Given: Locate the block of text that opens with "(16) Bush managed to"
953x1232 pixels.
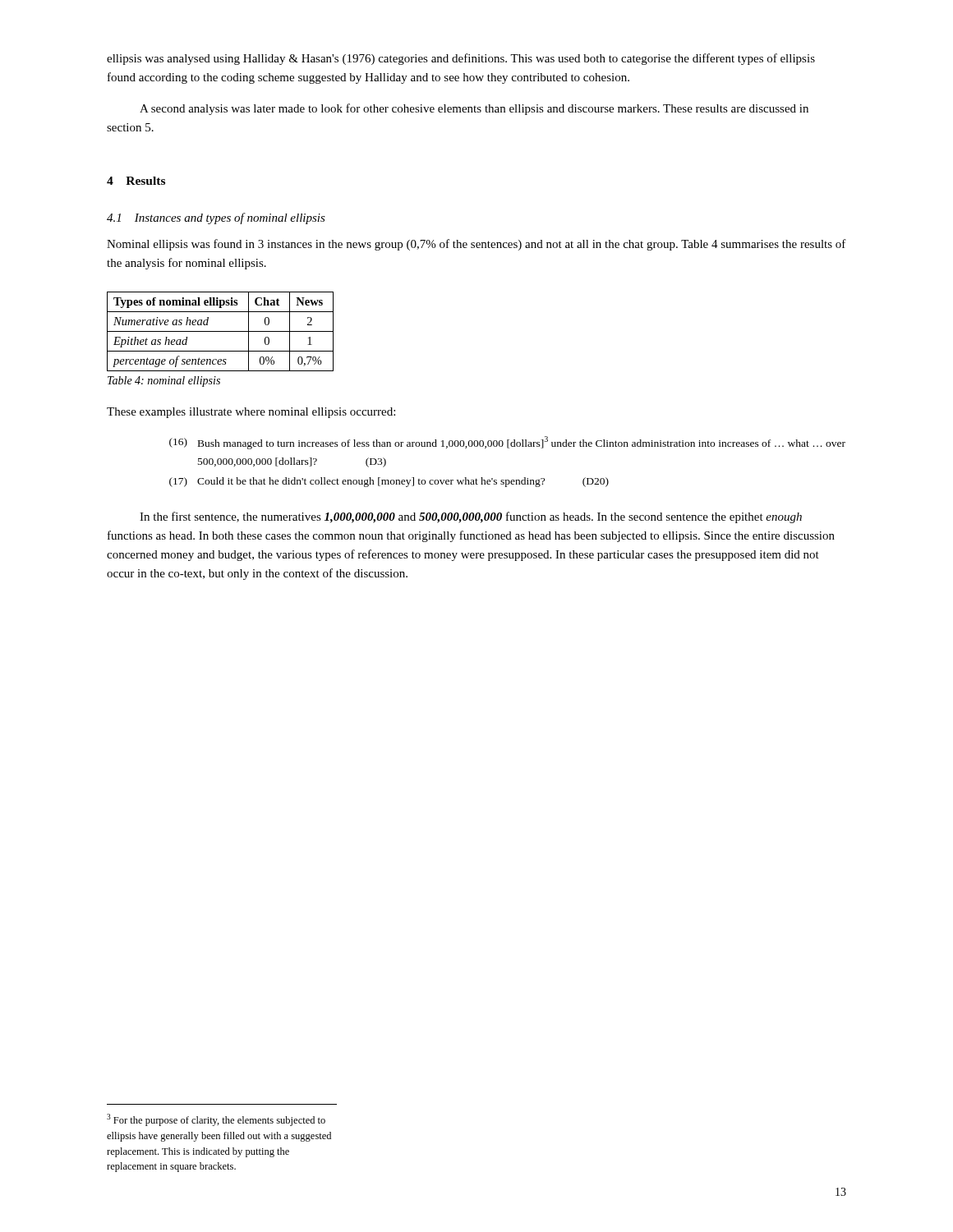Looking at the screenshot, I should click(501, 452).
